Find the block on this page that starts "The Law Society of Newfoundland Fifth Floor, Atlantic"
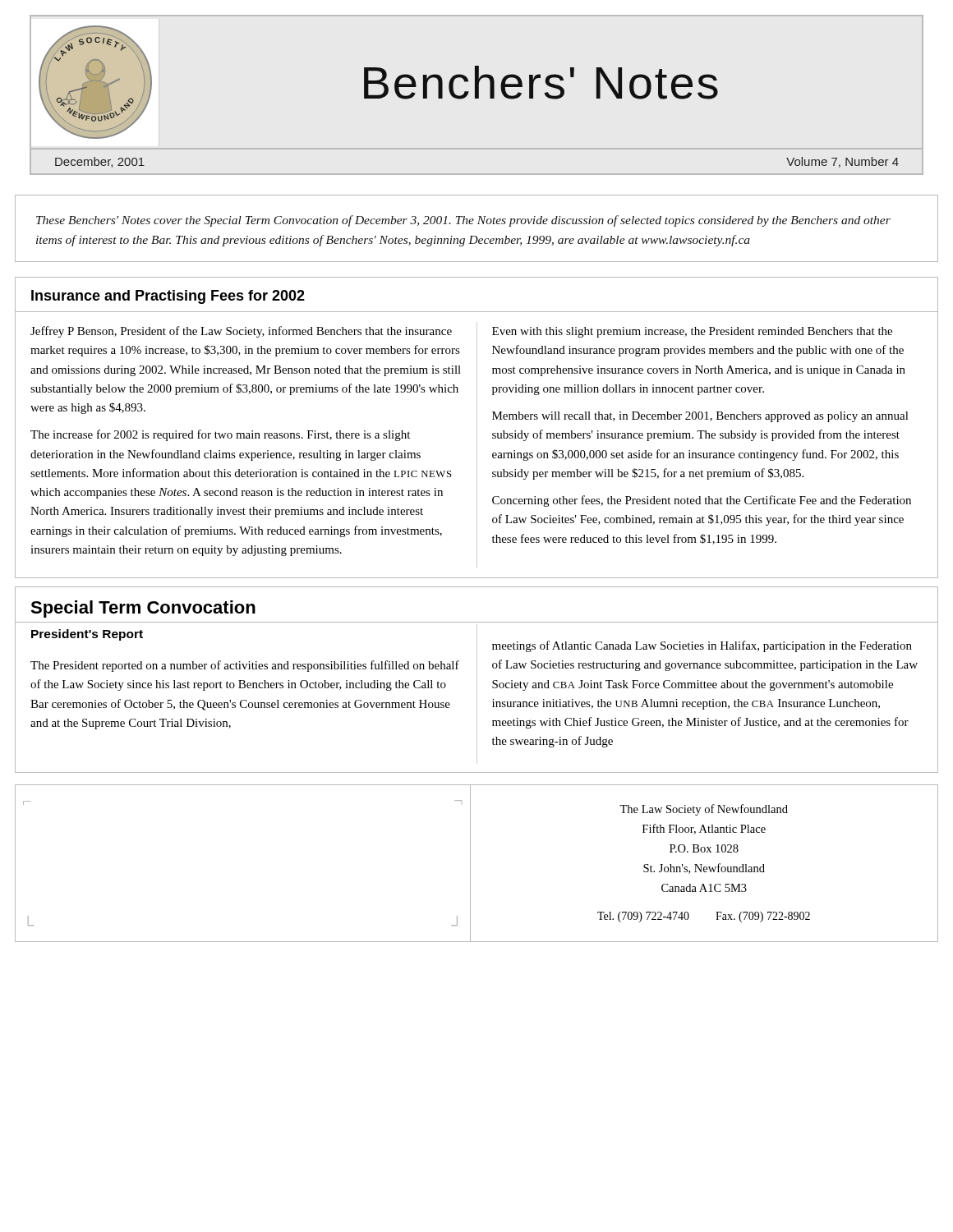Viewport: 953px width, 1232px height. coord(704,863)
